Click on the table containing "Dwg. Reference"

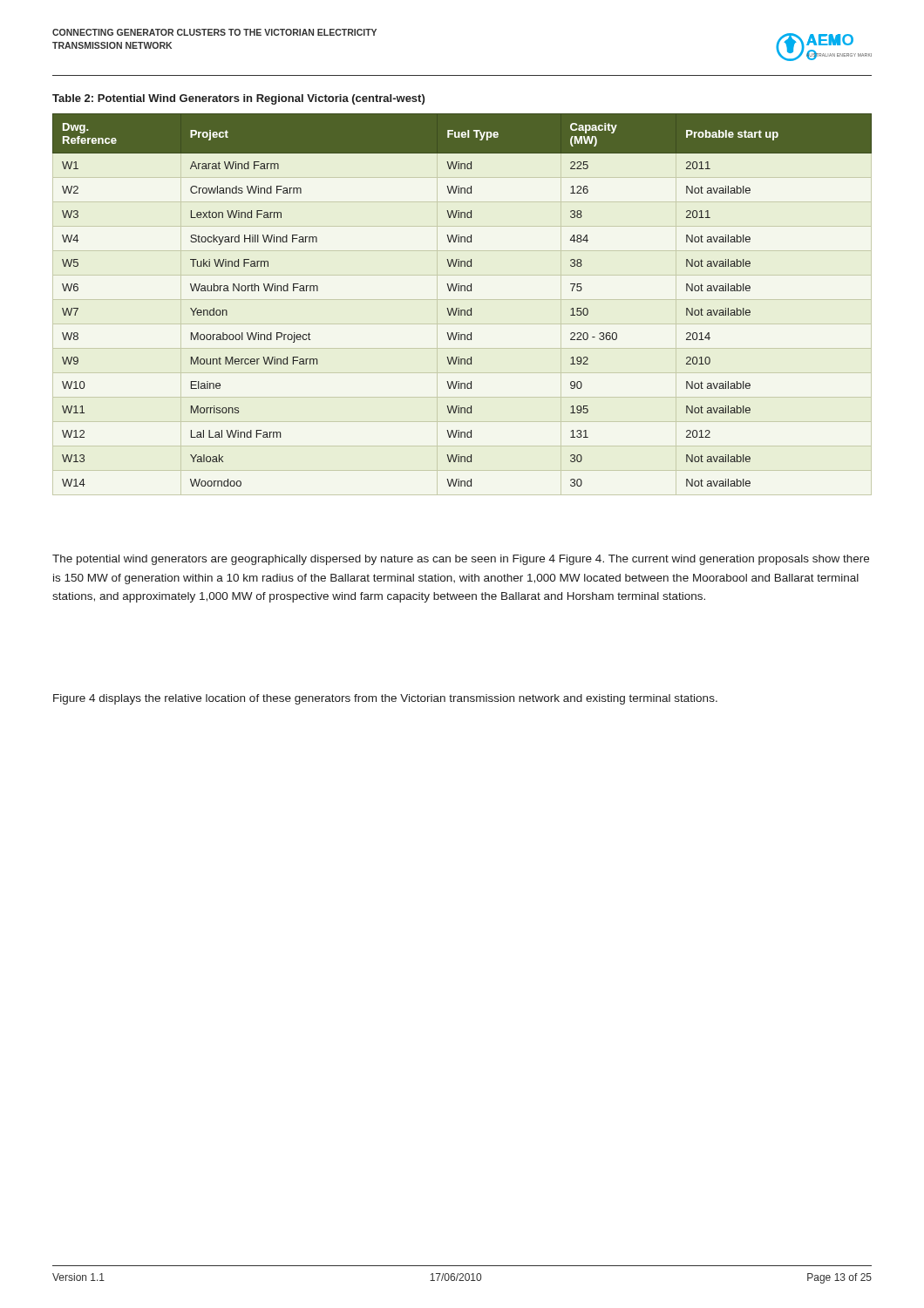click(x=462, y=304)
